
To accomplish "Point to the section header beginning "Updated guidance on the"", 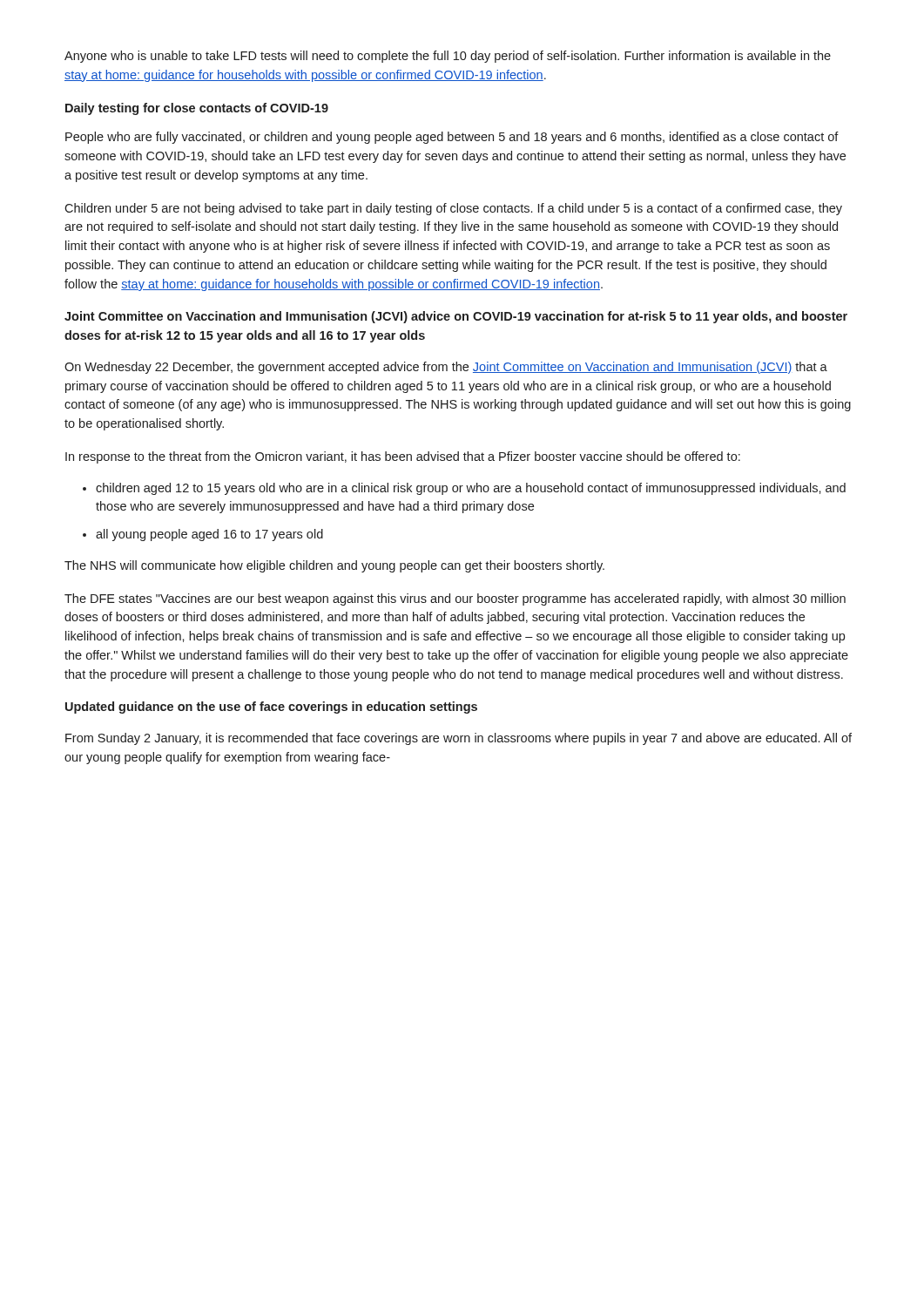I will 459,708.
